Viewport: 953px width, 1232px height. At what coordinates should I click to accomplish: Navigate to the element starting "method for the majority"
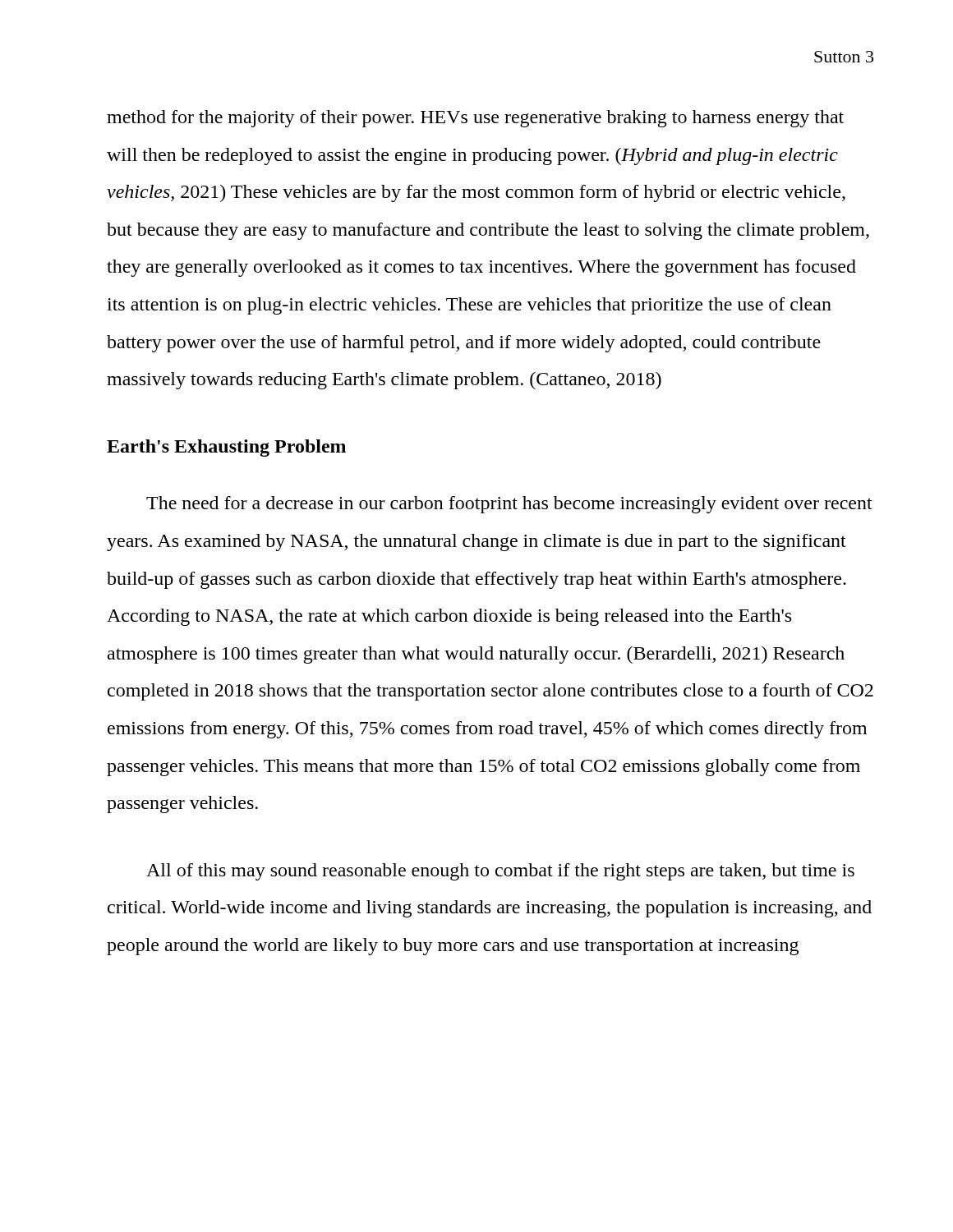(475, 119)
